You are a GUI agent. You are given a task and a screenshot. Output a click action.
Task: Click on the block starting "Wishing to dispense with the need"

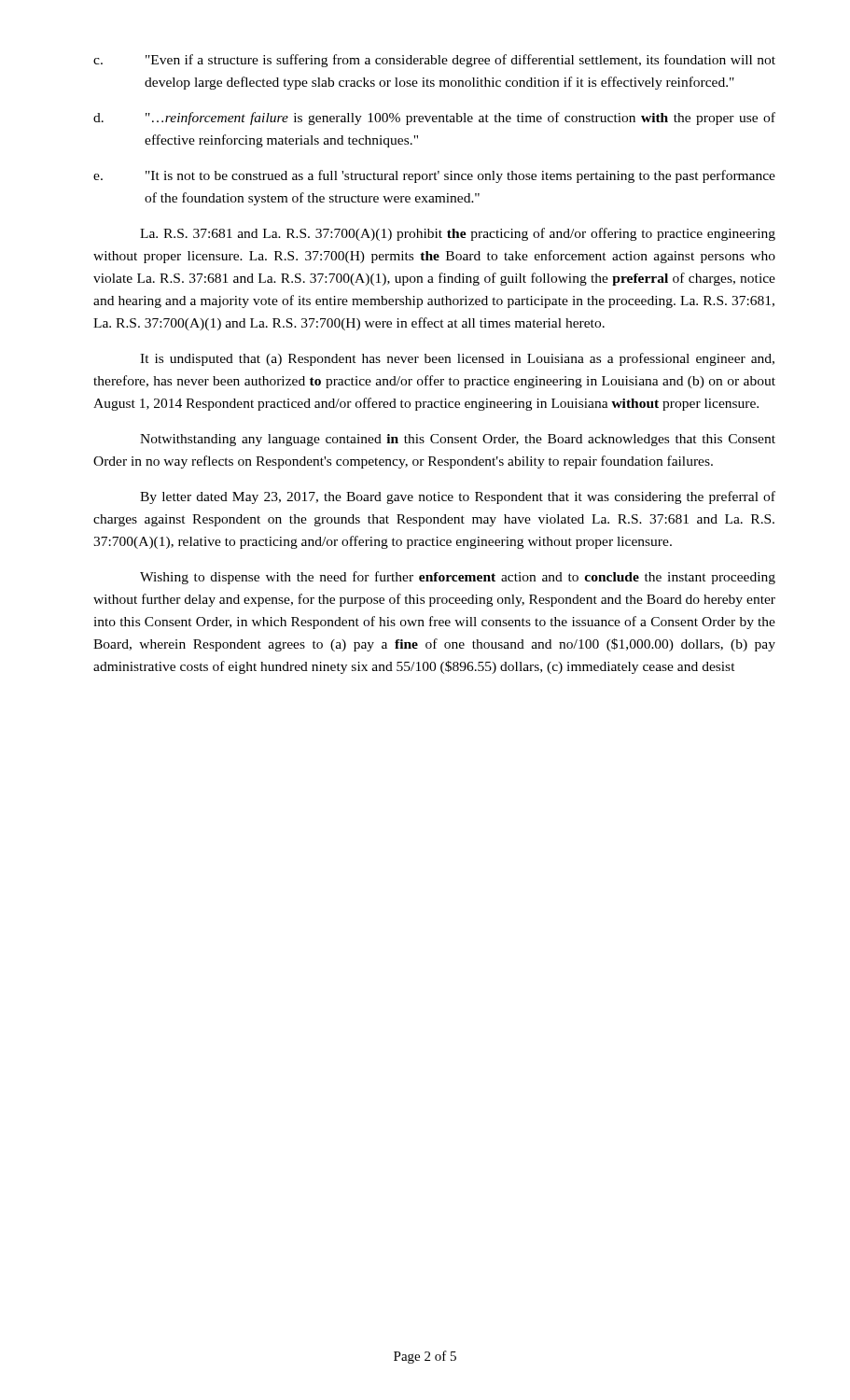click(434, 621)
